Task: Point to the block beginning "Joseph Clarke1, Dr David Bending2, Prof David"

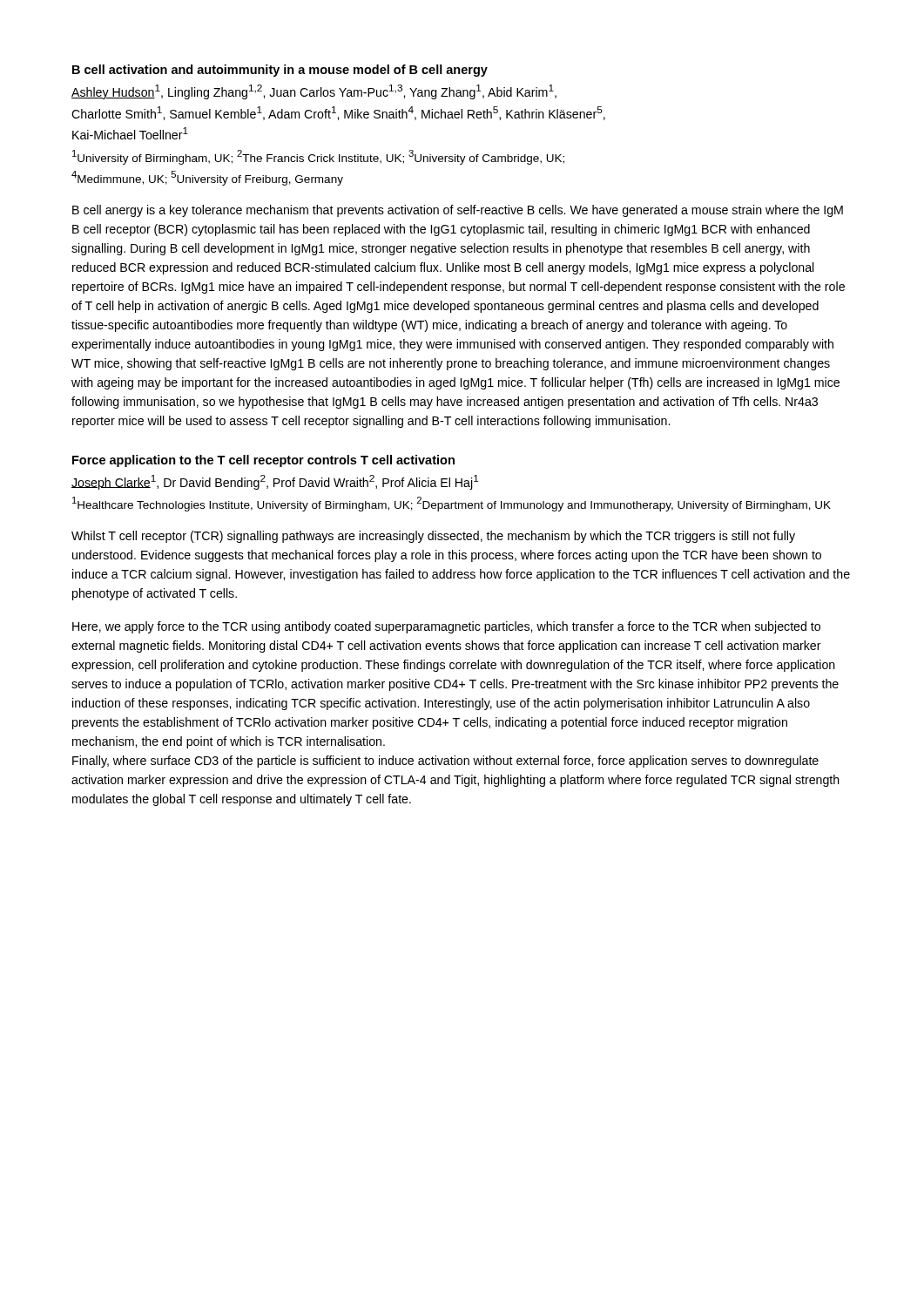Action: (x=275, y=481)
